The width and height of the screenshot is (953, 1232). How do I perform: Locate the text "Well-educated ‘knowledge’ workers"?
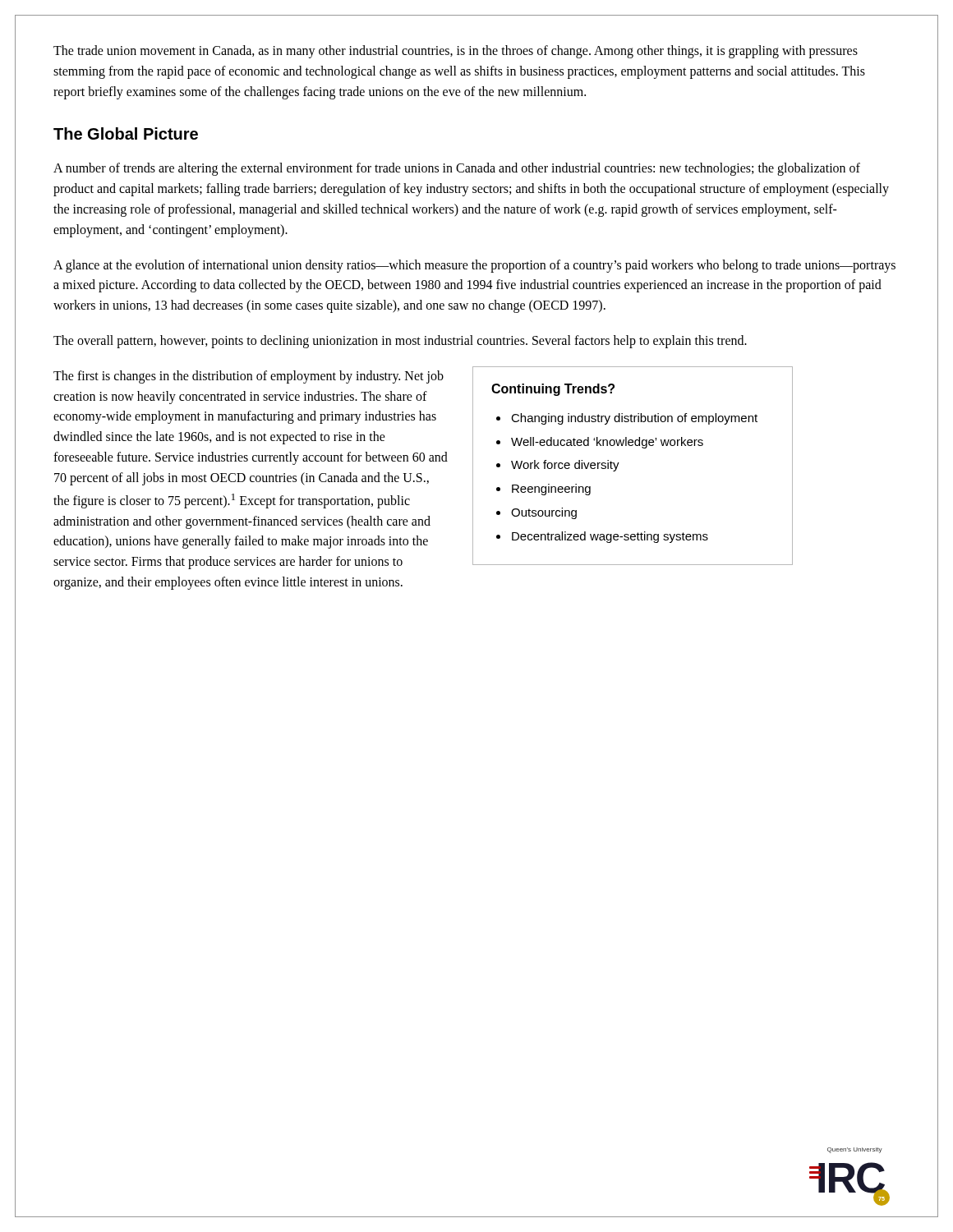point(607,441)
